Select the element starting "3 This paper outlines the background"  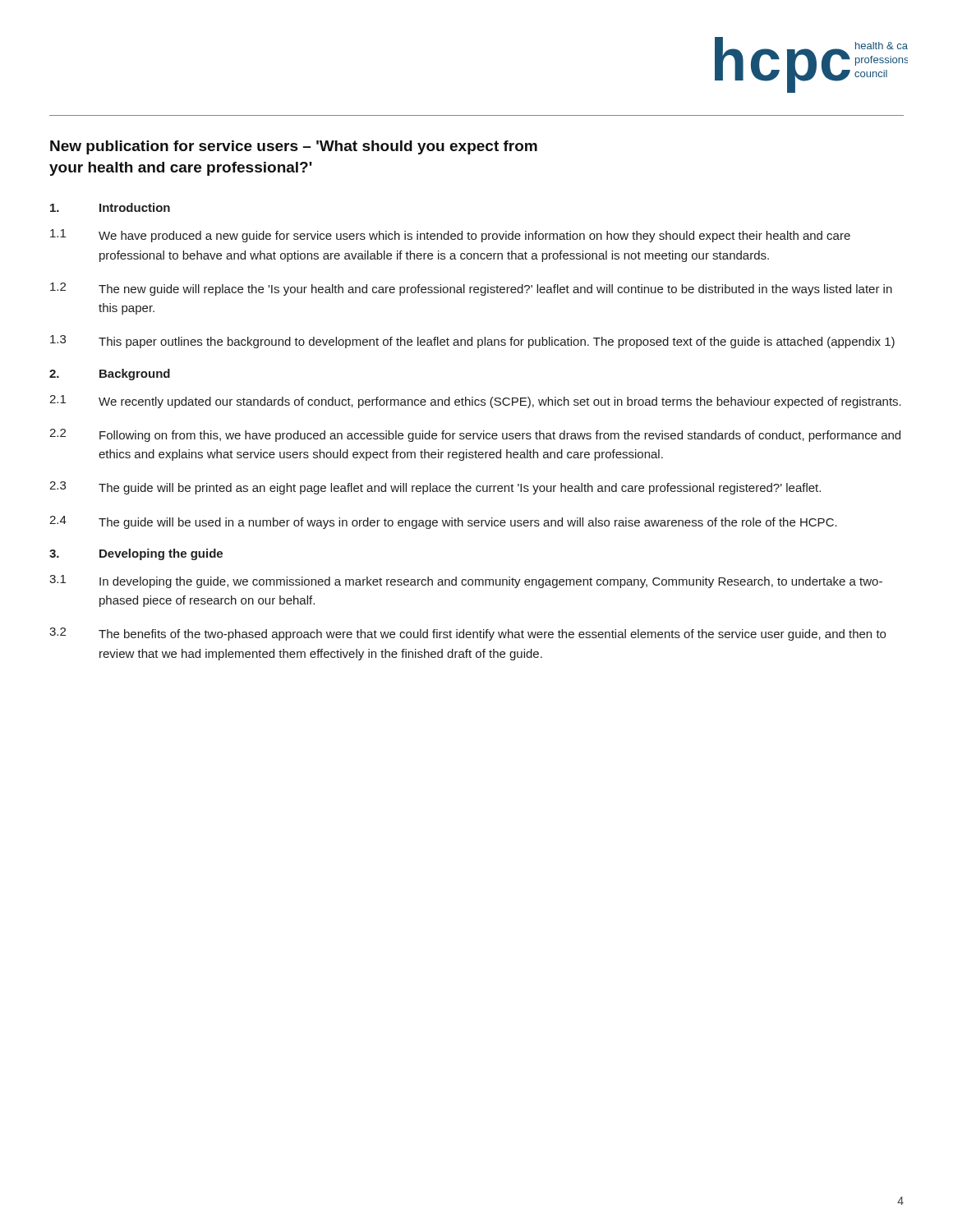472,342
